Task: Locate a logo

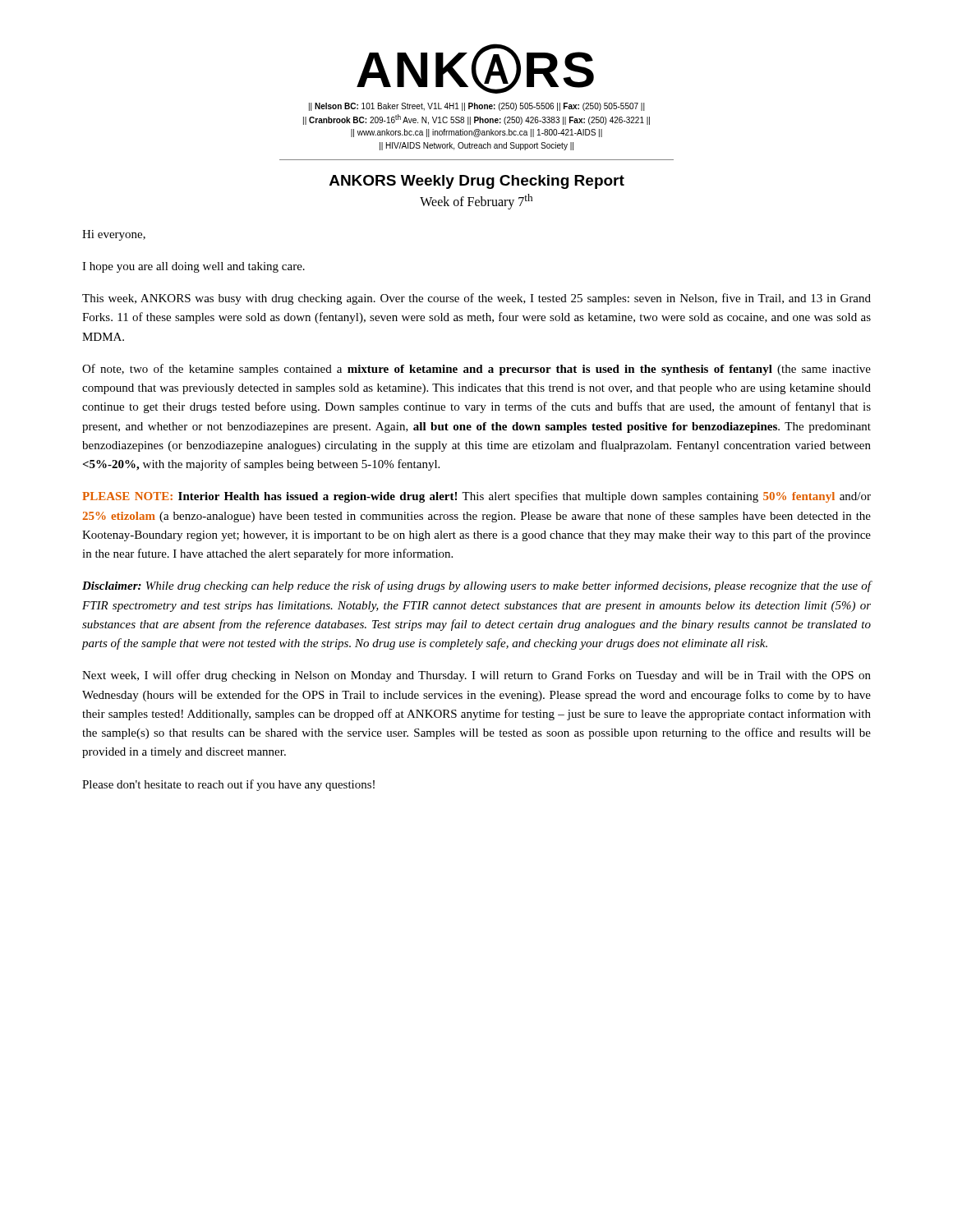Action: (x=476, y=96)
